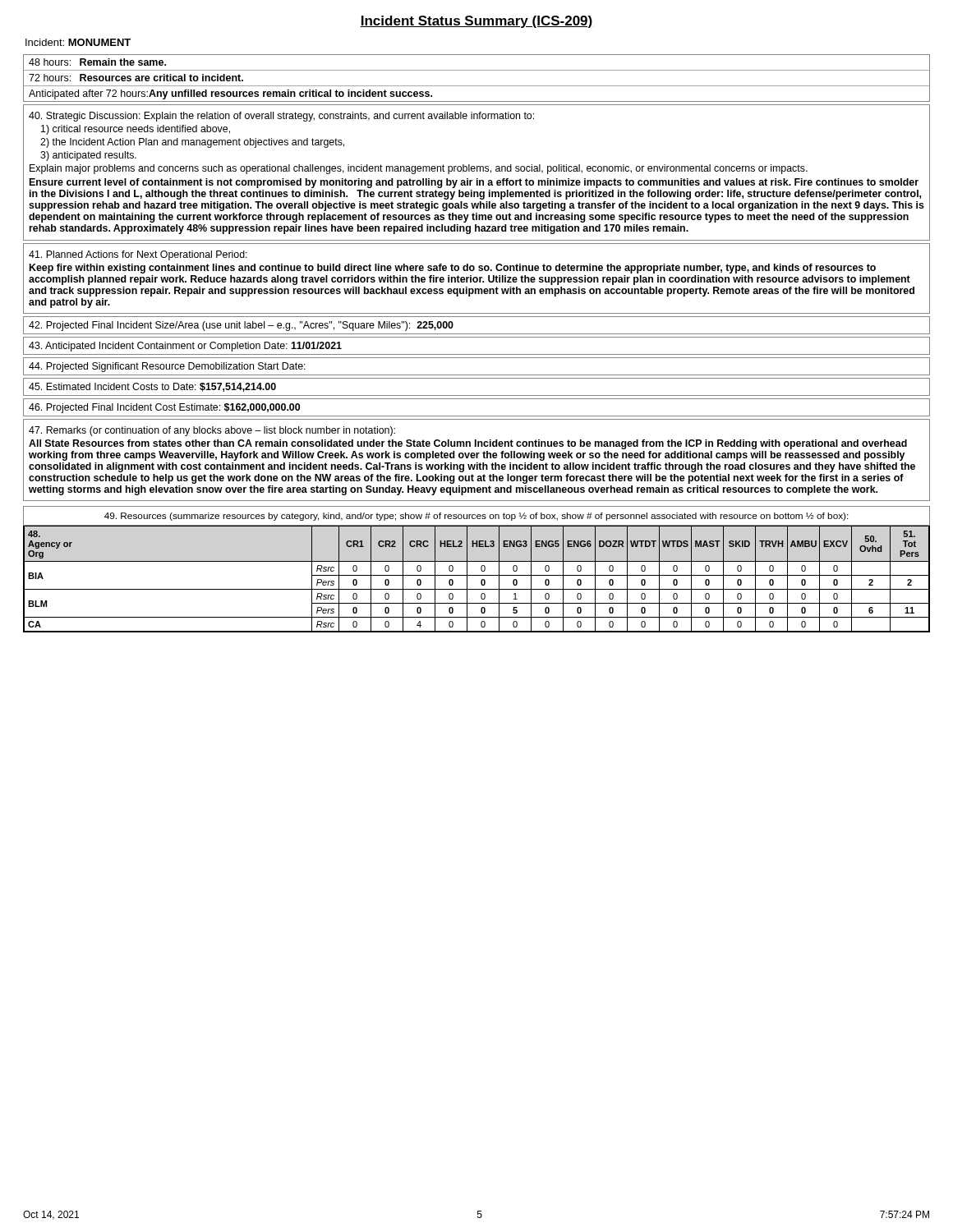
Task: Locate the block starting "Strategic Discussion: Explain the relation of overall strategy,"
Action: 476,172
